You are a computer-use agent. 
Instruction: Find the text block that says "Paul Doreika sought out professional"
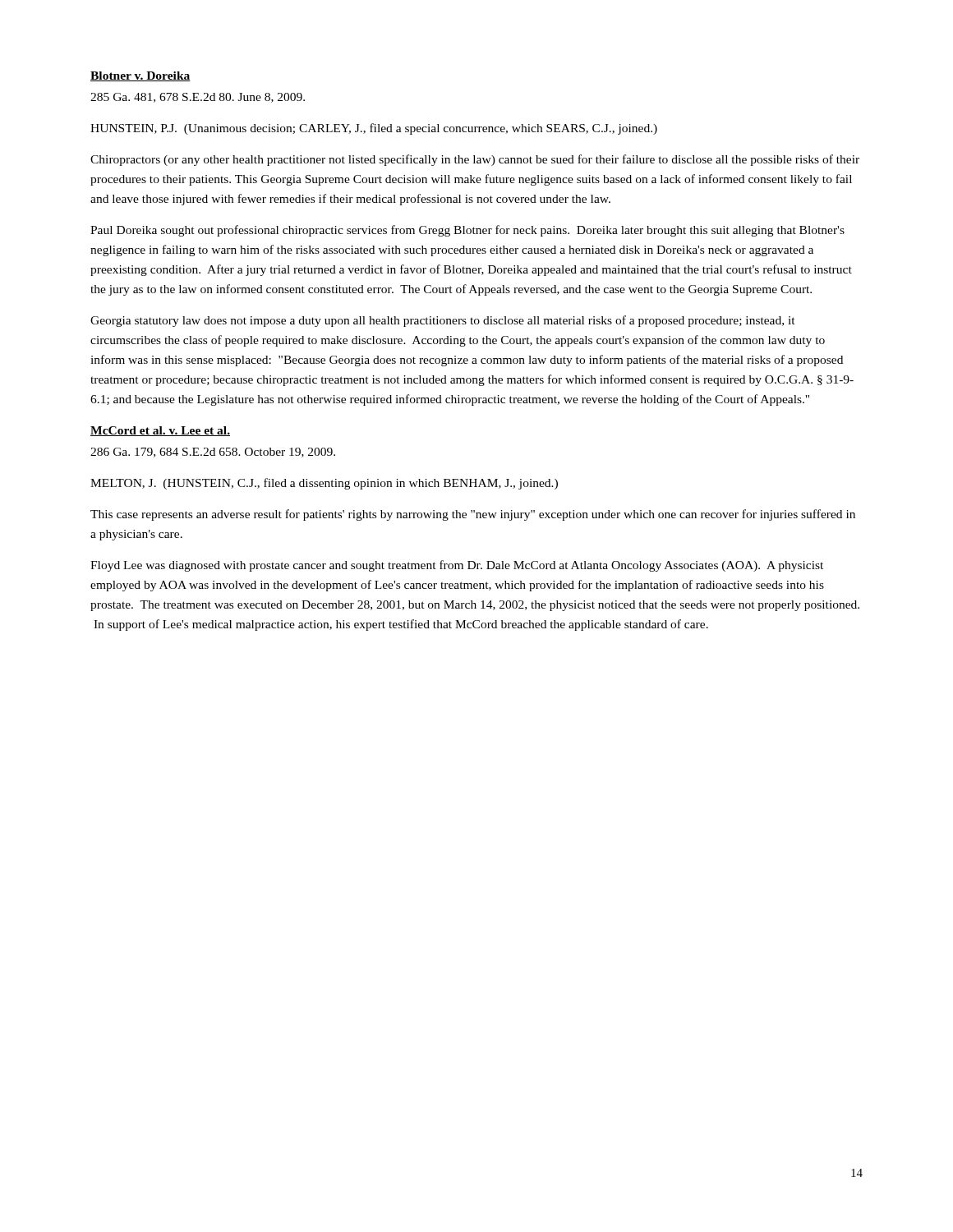[x=471, y=259]
